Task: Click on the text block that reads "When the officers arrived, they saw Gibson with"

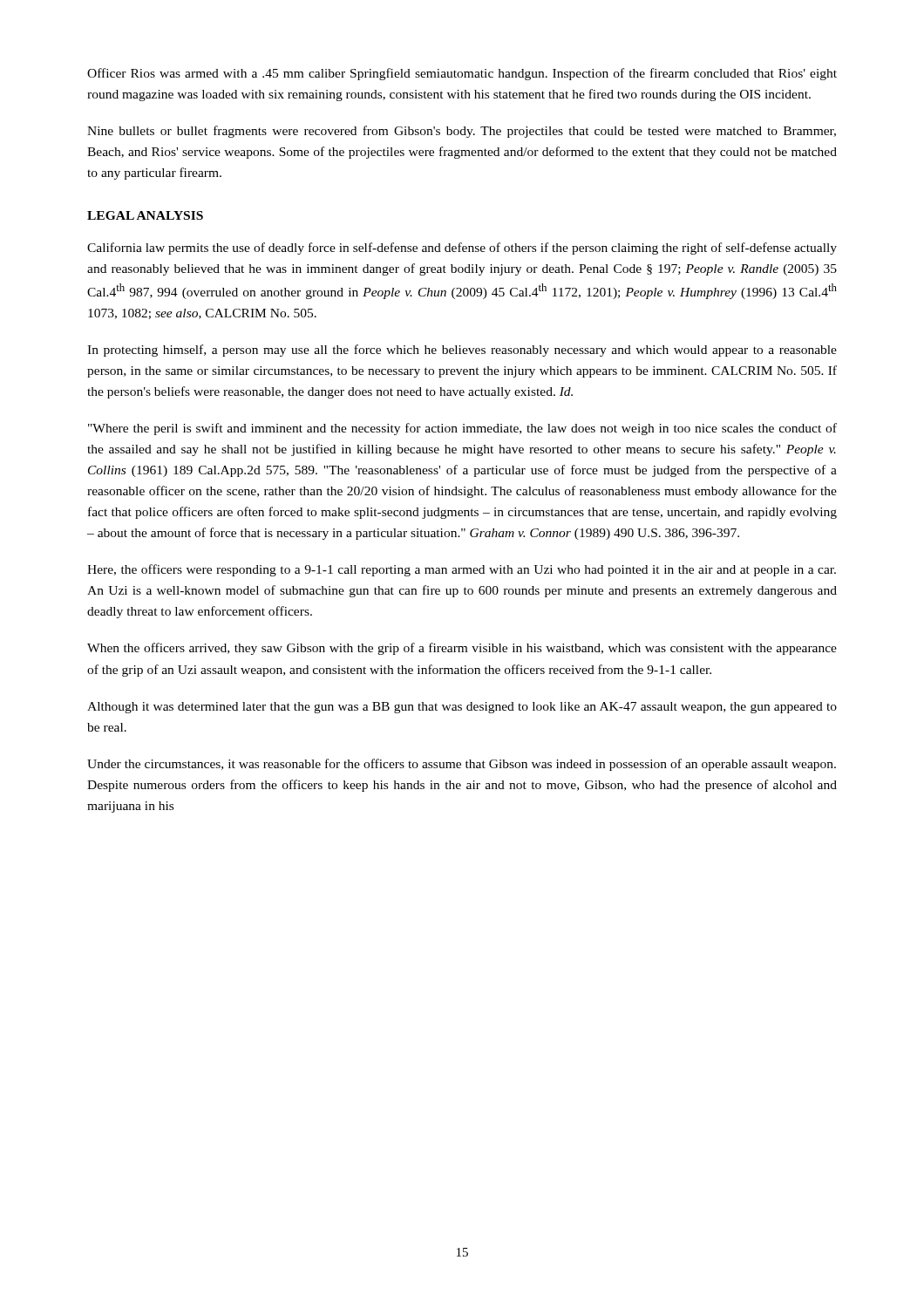Action: tap(462, 658)
